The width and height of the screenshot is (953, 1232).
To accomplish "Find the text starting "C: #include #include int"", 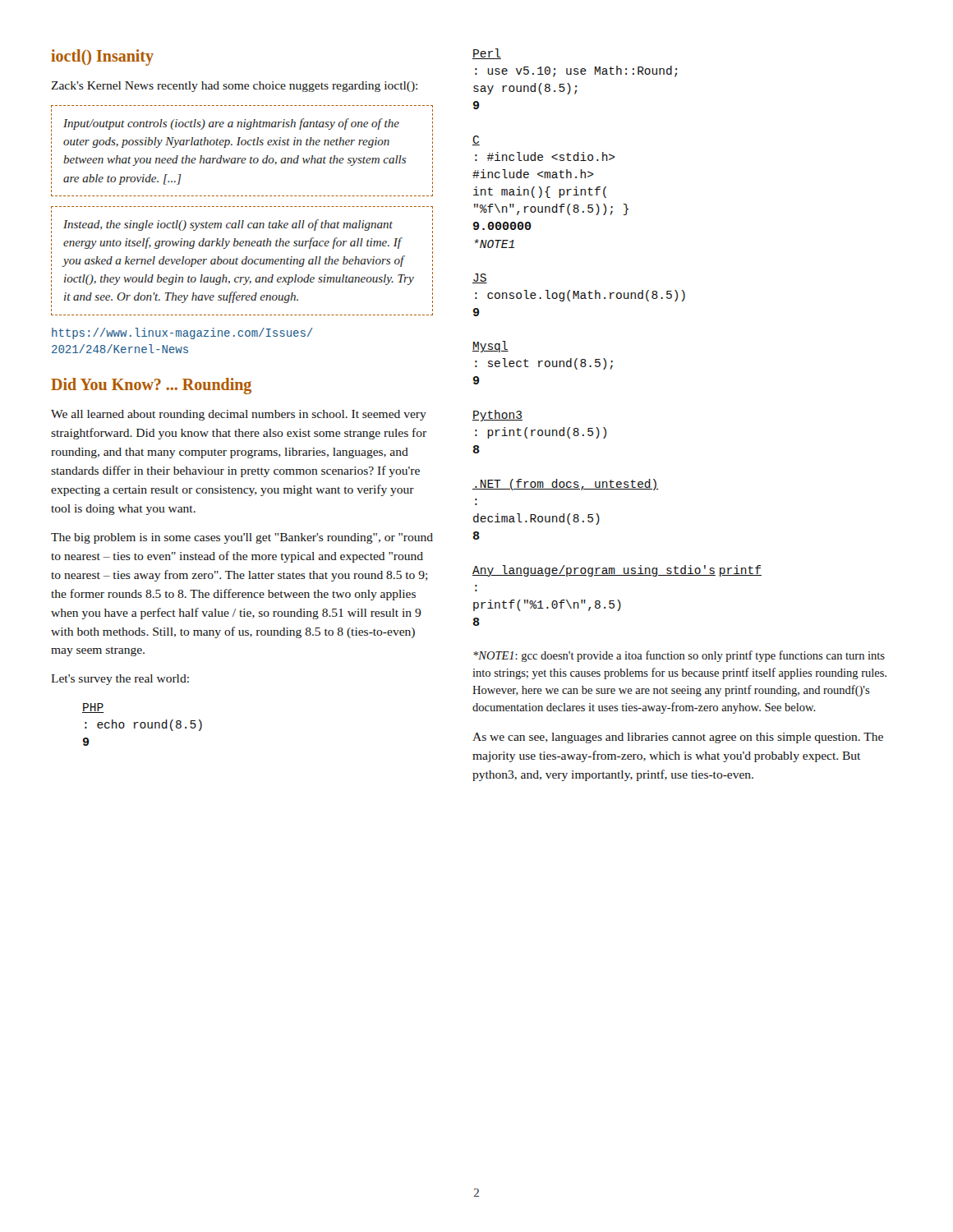I will [476, 140].
